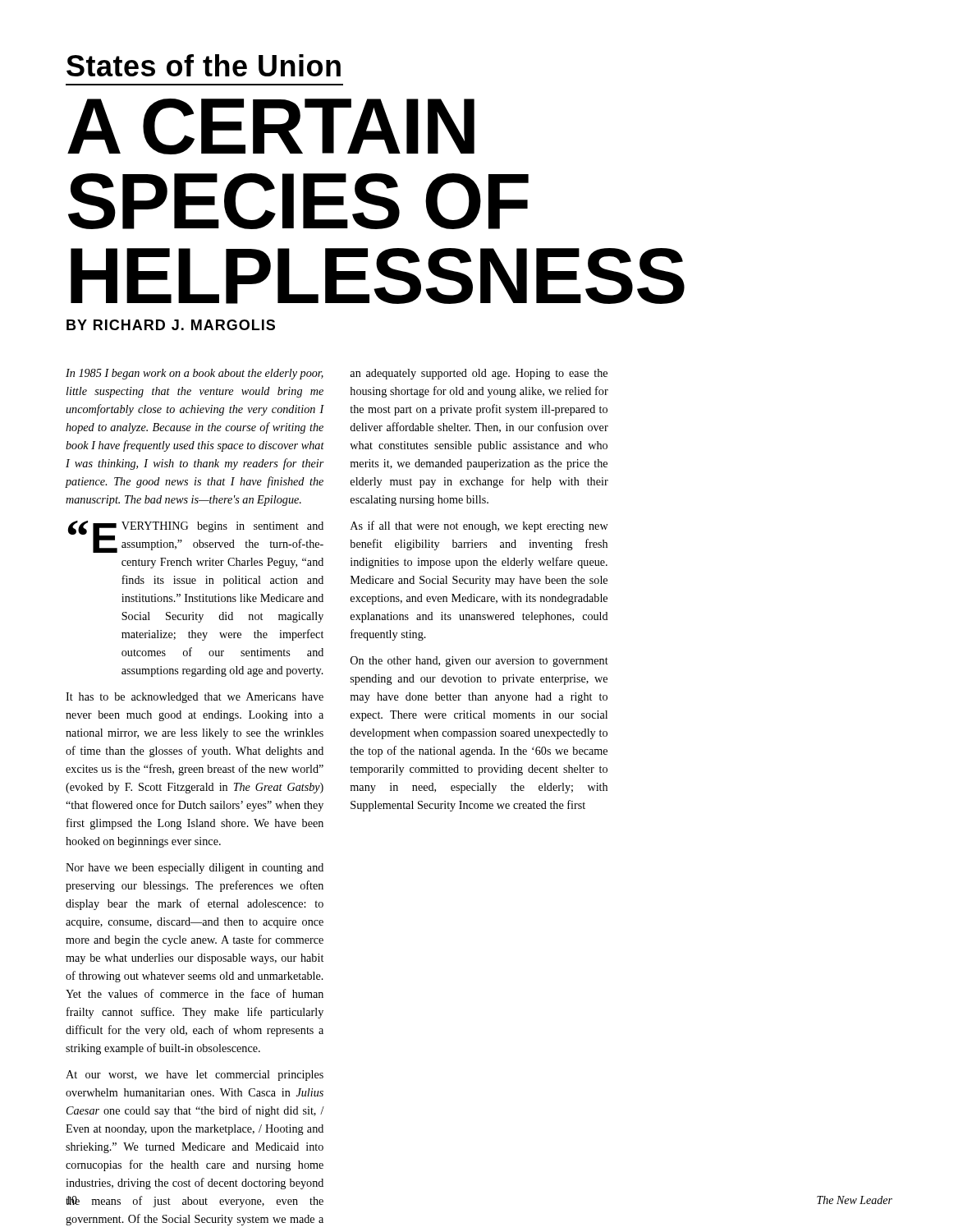This screenshot has height=1232, width=958.
Task: Find the title that says "States of the Union A CERTAINSPECIES OFHELPLESSNESS BY"
Action: [x=479, y=192]
